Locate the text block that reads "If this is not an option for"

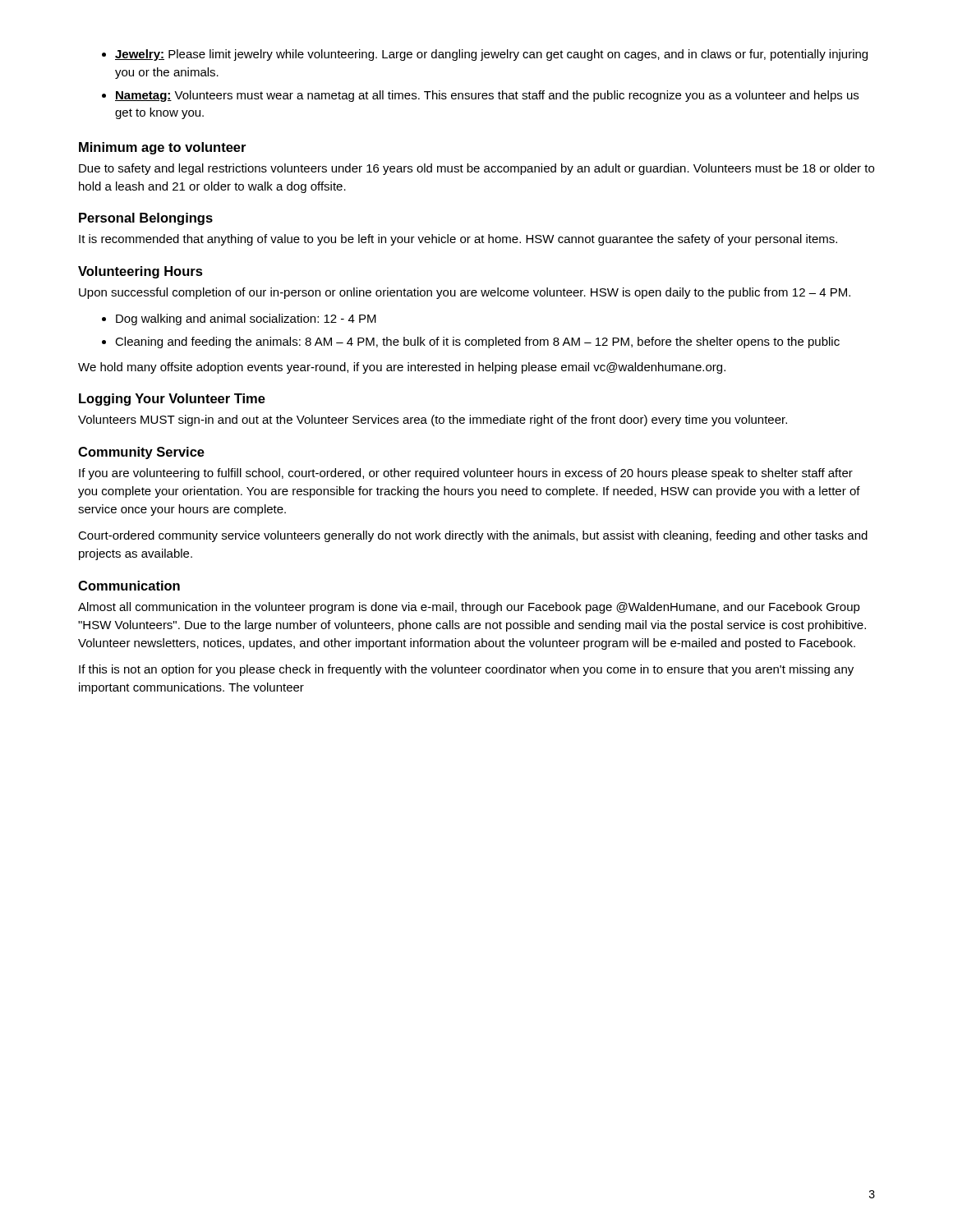pyautogui.click(x=466, y=678)
